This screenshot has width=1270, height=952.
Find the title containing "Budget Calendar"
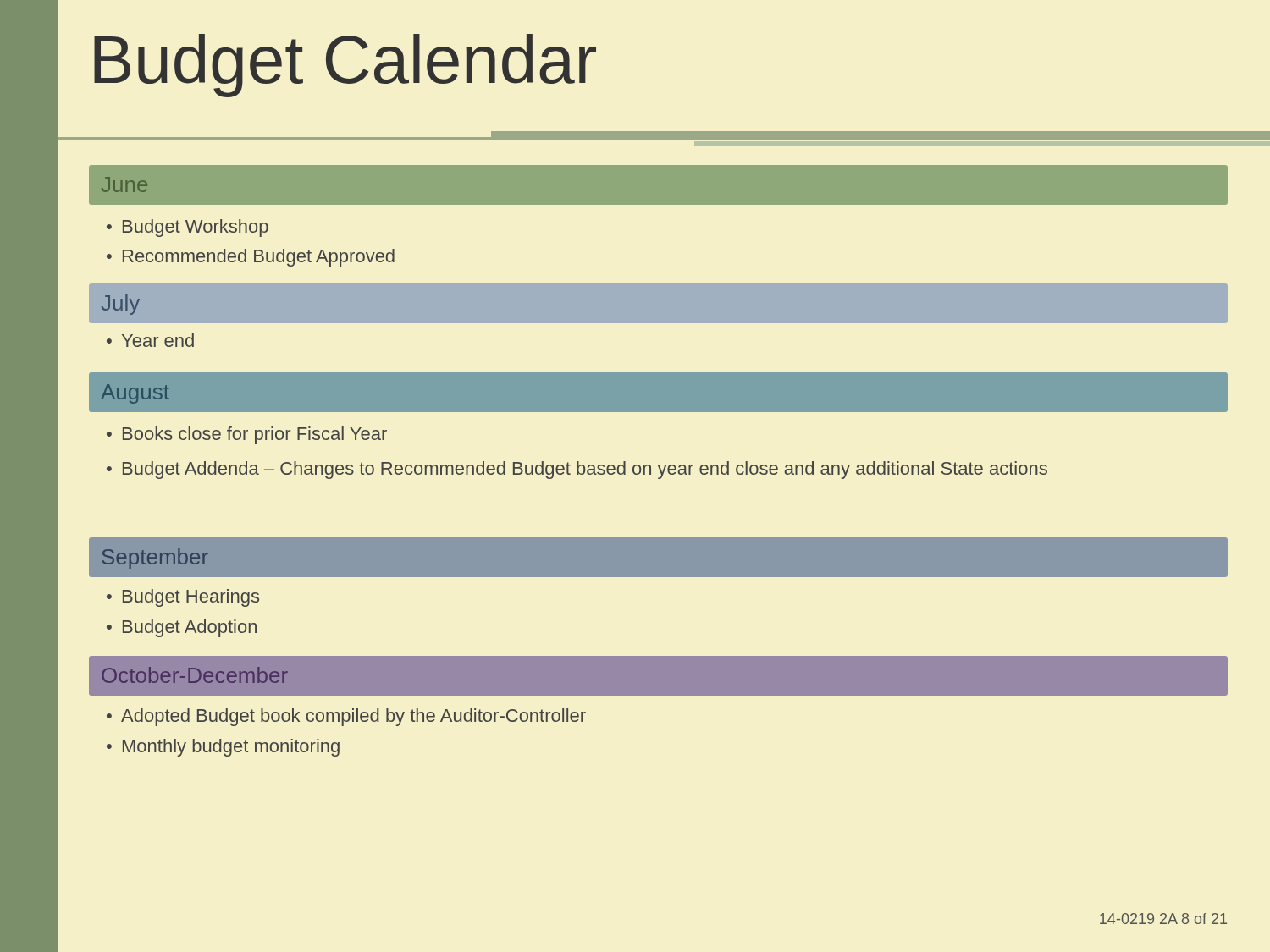coord(343,60)
